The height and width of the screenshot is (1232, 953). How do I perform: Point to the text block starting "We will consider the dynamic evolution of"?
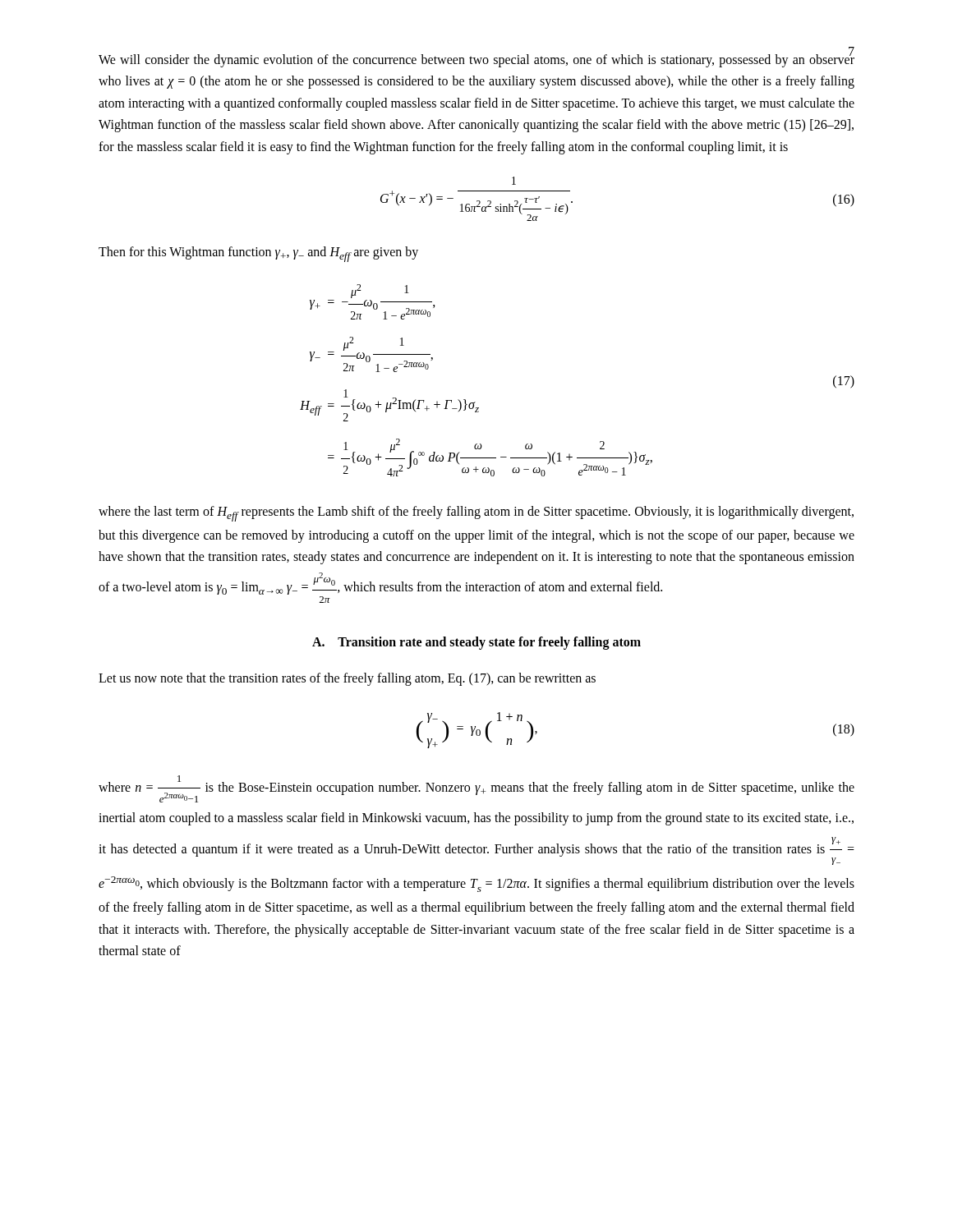tap(476, 103)
